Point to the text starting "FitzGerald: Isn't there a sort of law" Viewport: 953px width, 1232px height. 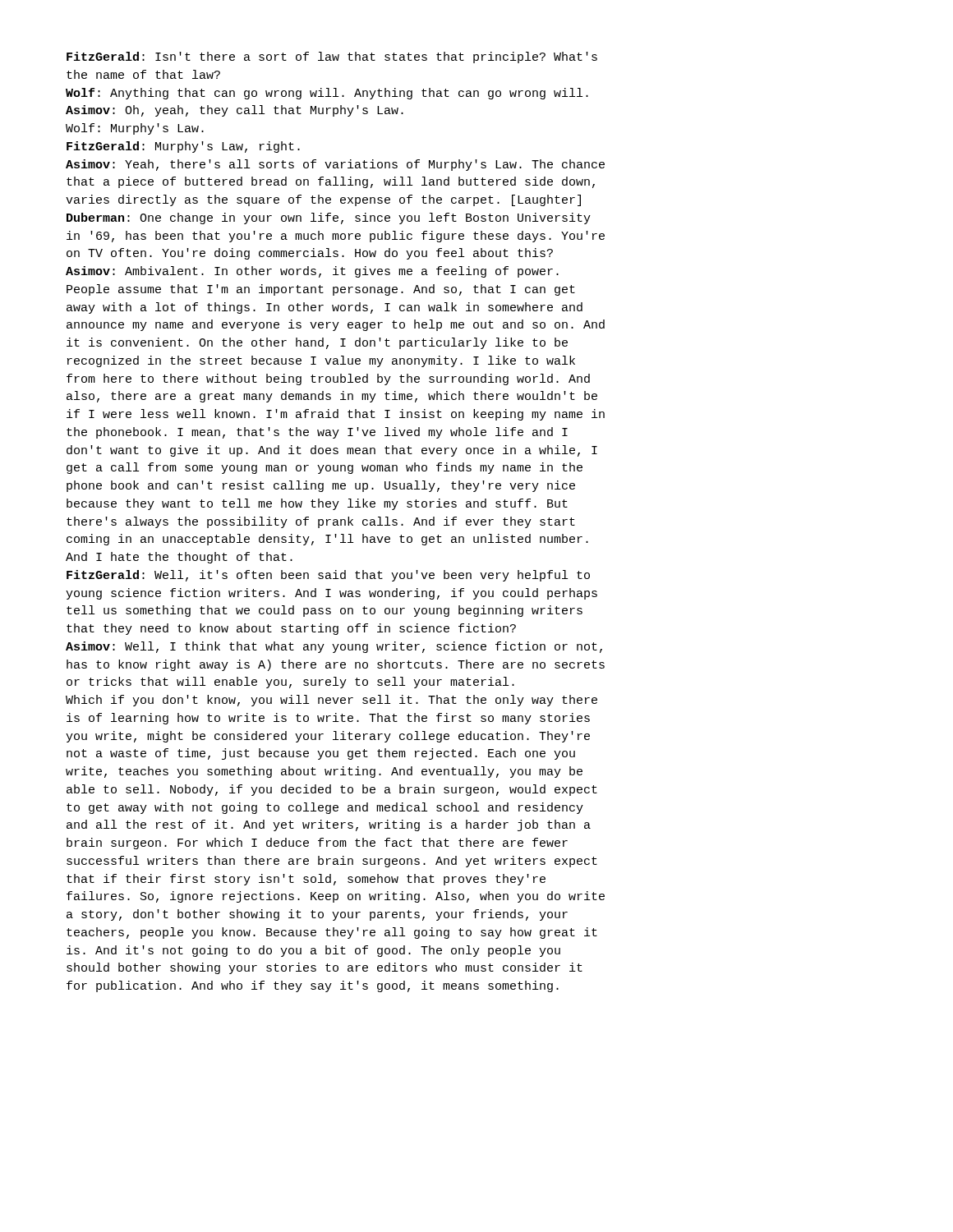336,522
